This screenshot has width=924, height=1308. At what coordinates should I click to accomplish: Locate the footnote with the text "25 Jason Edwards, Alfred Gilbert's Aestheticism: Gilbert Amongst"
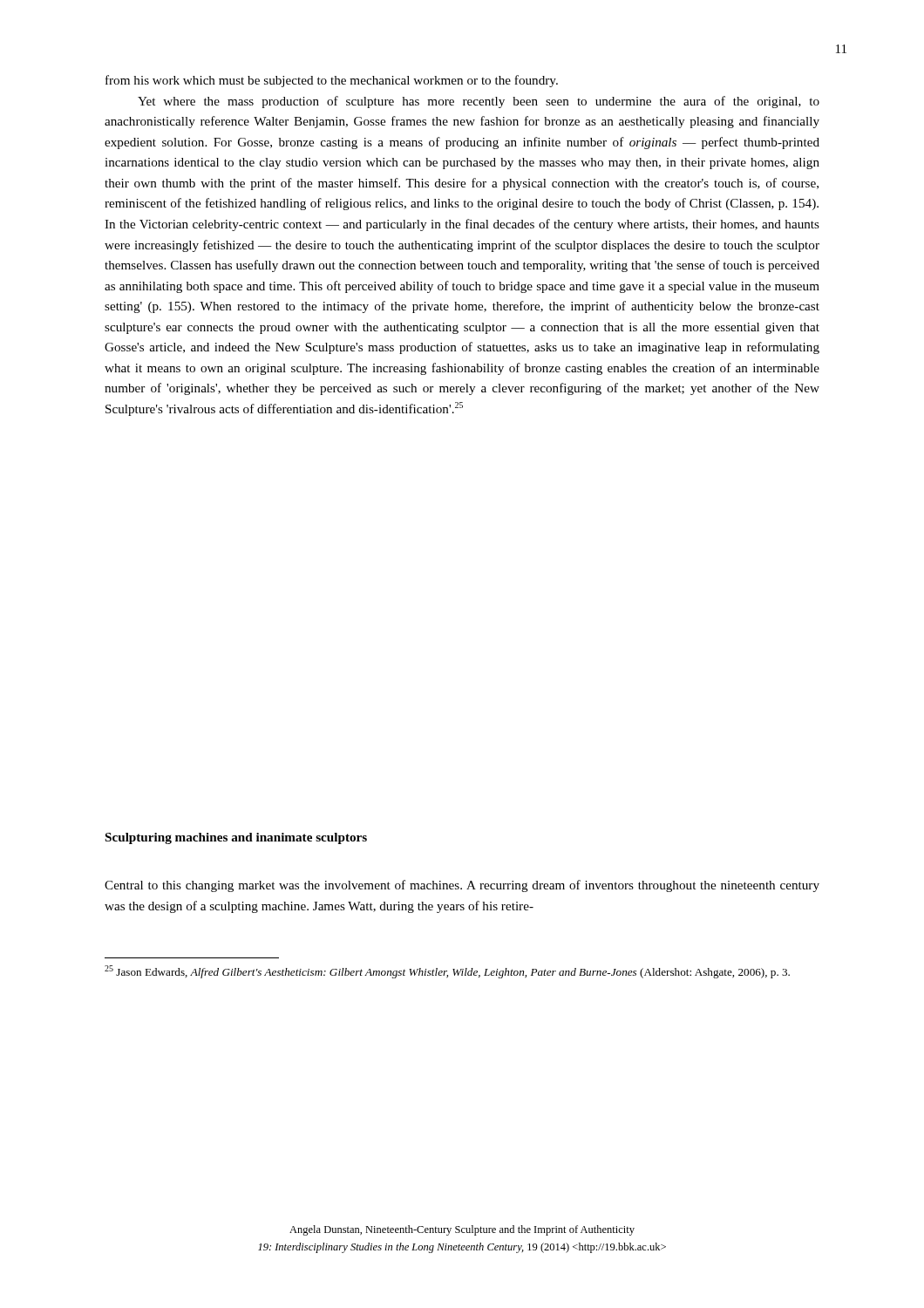pos(448,971)
